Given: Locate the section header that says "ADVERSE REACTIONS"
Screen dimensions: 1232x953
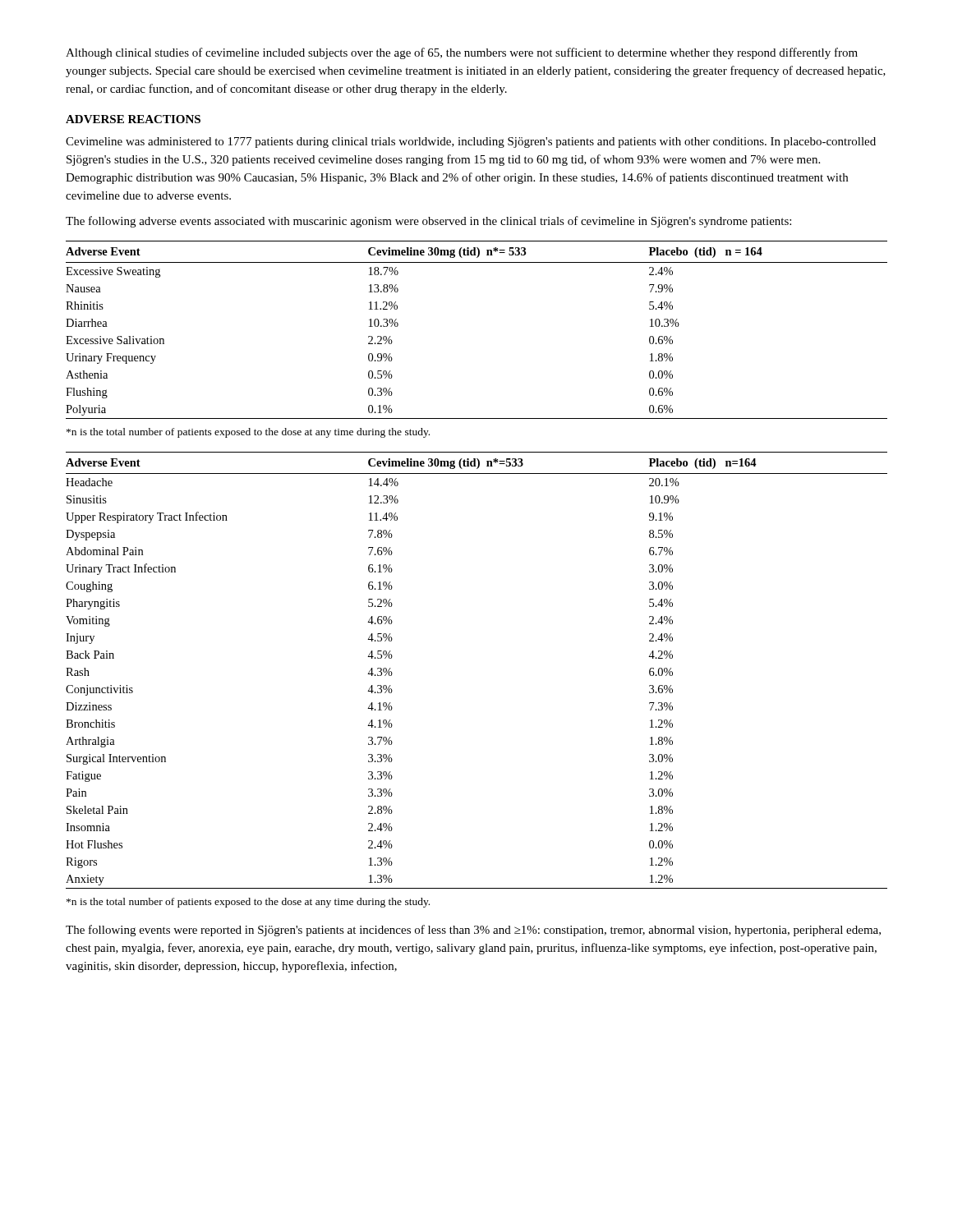Looking at the screenshot, I should point(133,119).
